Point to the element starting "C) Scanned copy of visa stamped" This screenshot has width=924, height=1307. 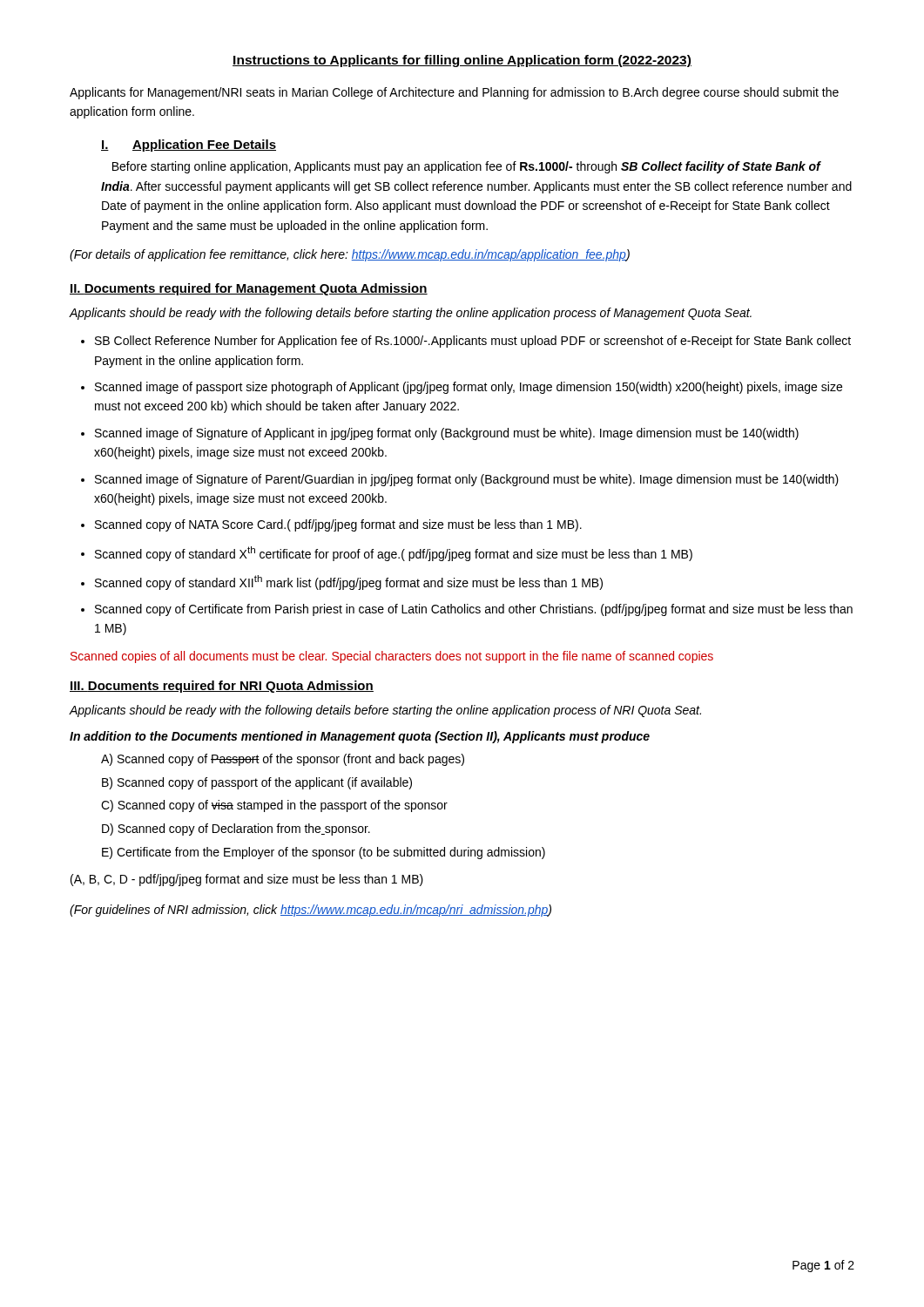(x=274, y=806)
